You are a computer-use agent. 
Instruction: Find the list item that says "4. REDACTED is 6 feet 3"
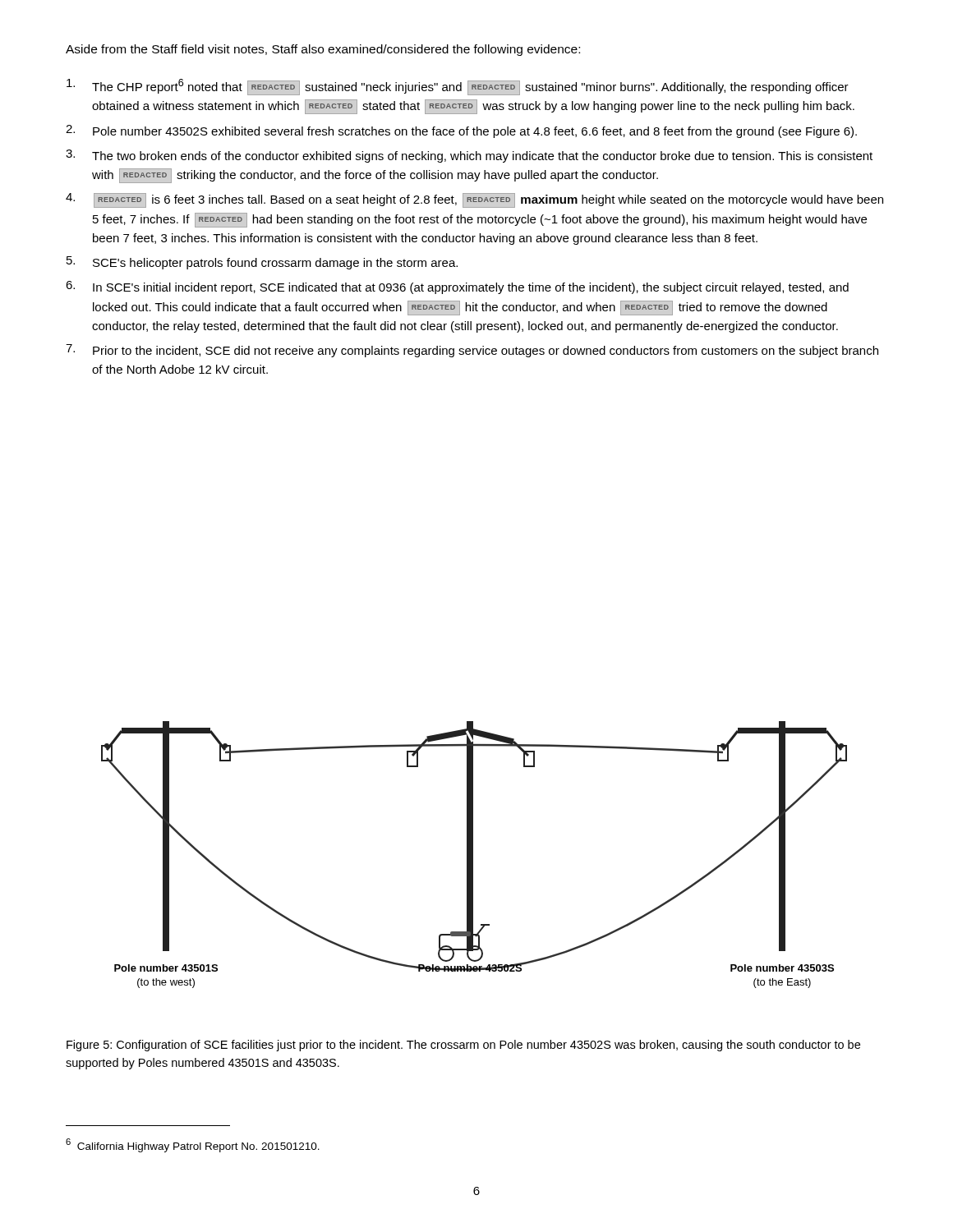pyautogui.click(x=476, y=219)
